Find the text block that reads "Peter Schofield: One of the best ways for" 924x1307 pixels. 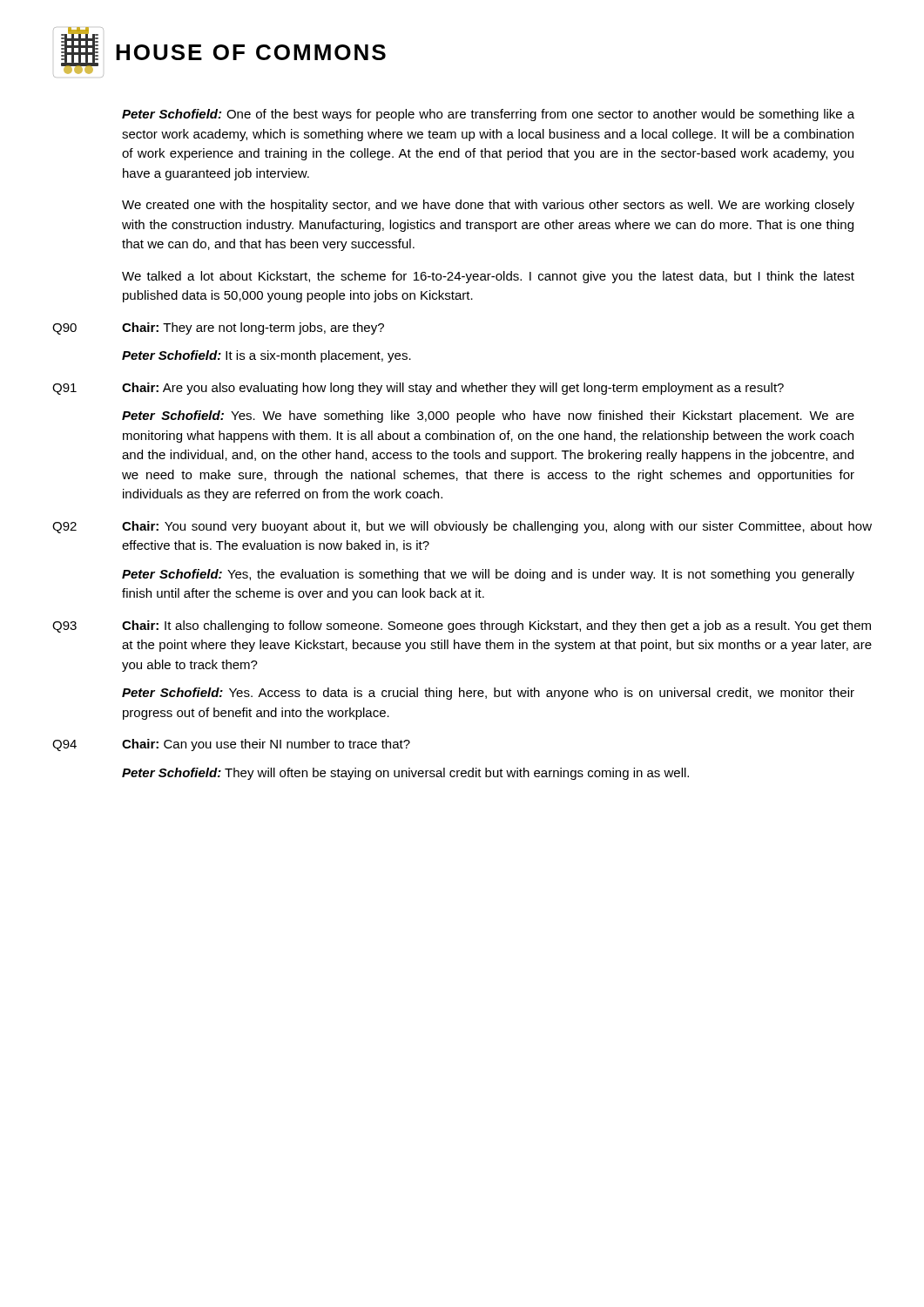click(488, 144)
